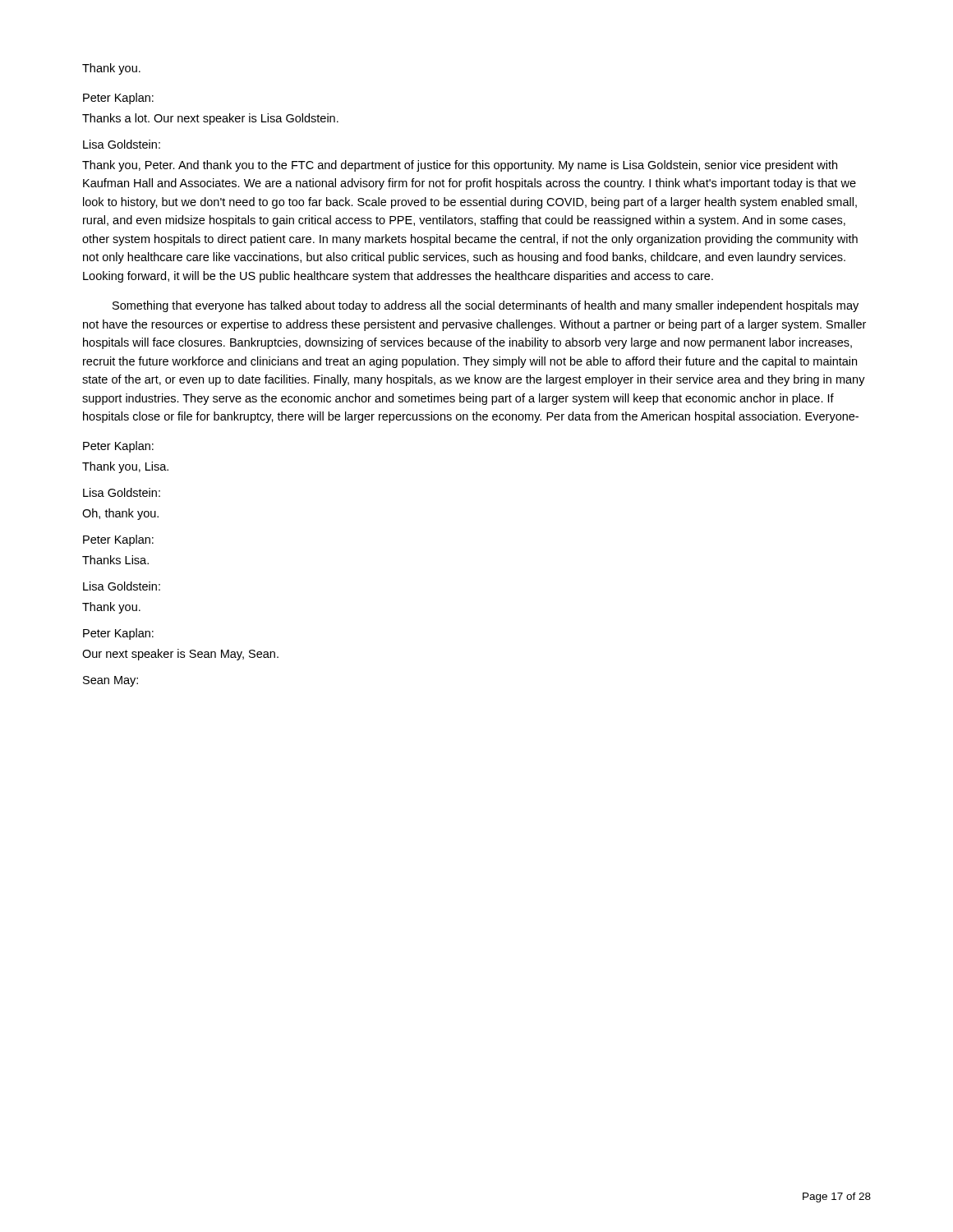Screen dimensions: 1232x953
Task: Locate the text that reads "Thank you, Lisa."
Action: [x=126, y=466]
